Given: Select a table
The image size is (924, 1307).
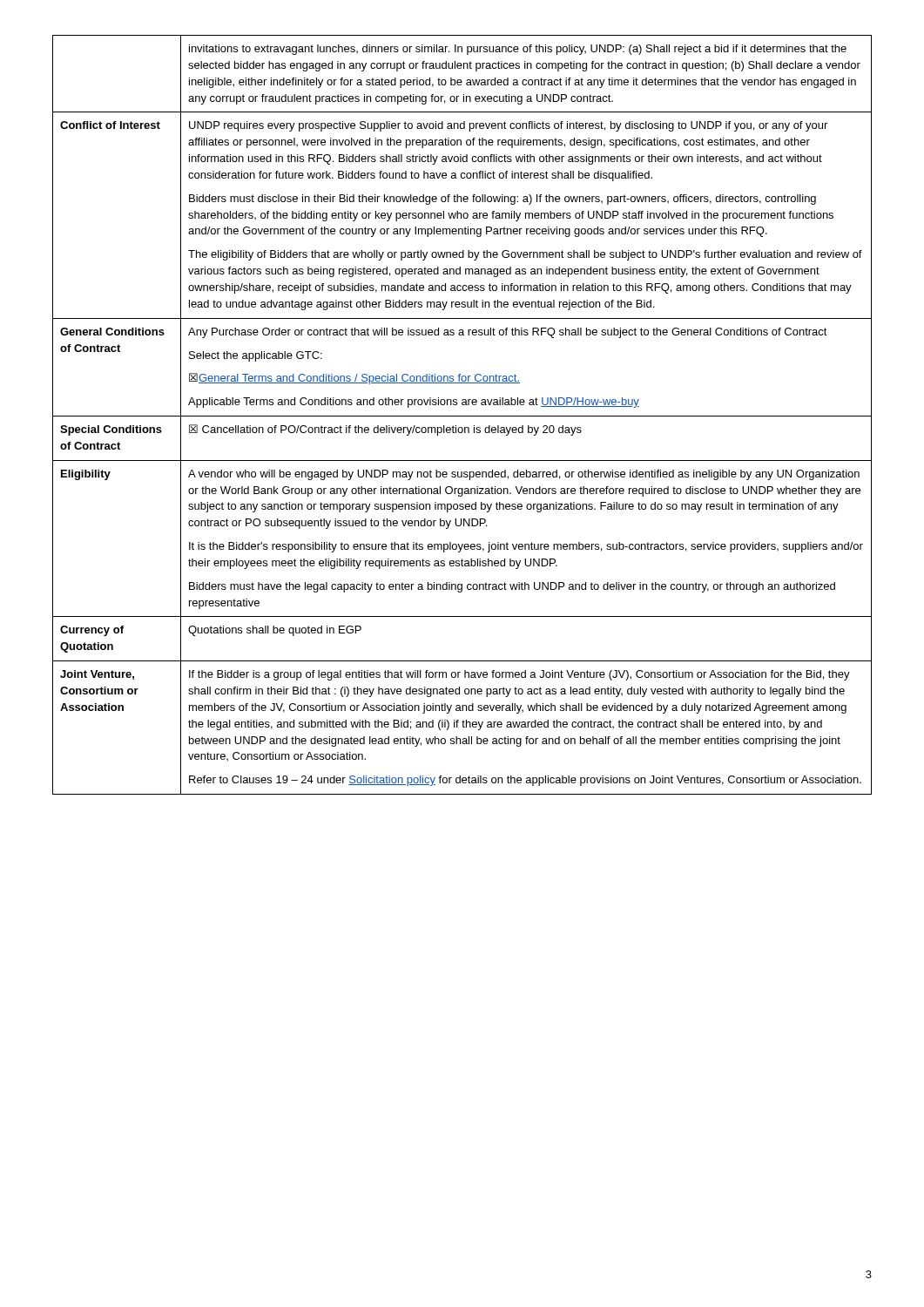Looking at the screenshot, I should (x=462, y=415).
